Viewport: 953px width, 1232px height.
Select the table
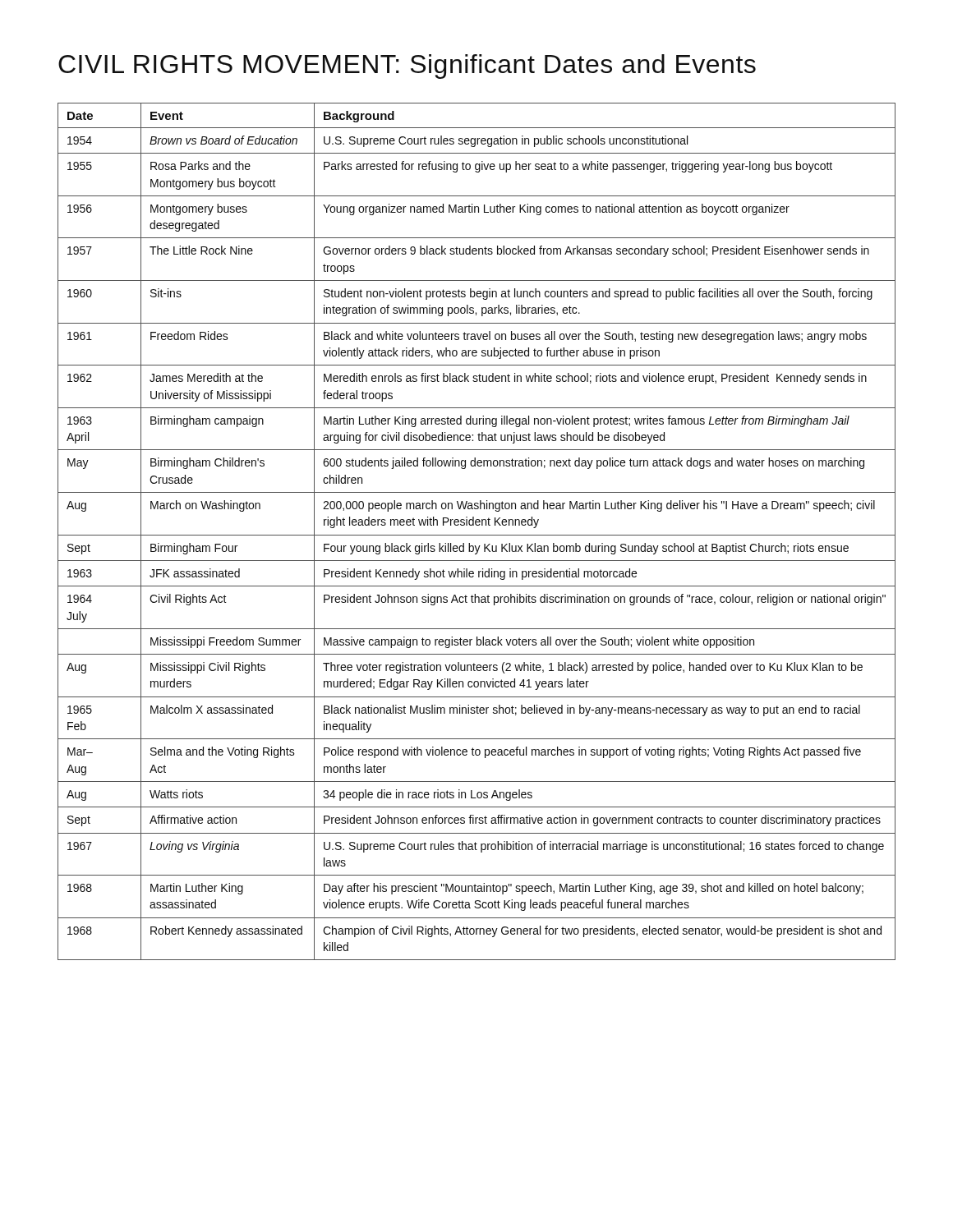476,531
